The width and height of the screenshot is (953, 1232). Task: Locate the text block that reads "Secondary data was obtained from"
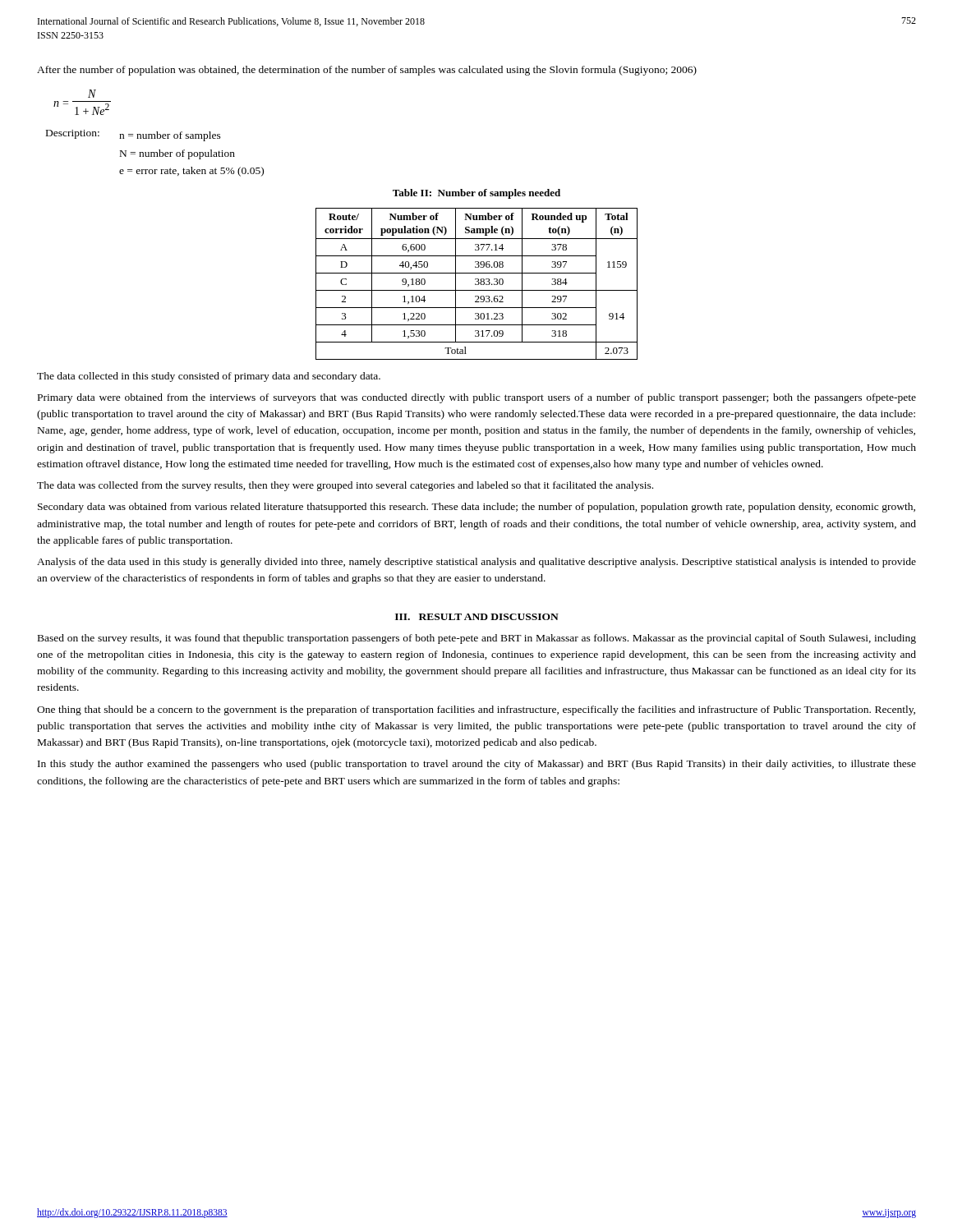(476, 523)
